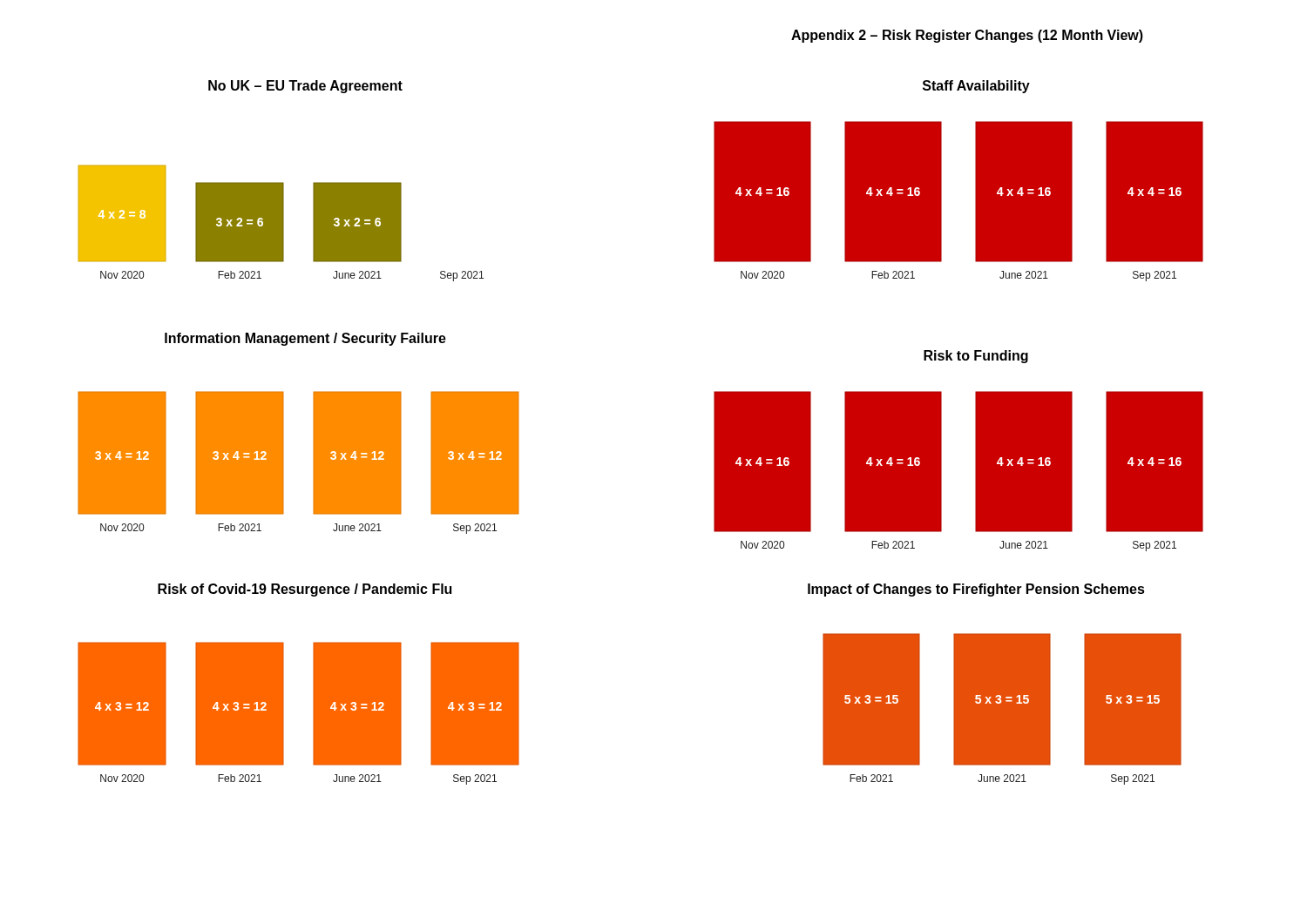This screenshot has height=924, width=1307.
Task: Click on the section header that says "Impact of Changes to Firefighter Pension Schemes"
Action: pos(976,589)
